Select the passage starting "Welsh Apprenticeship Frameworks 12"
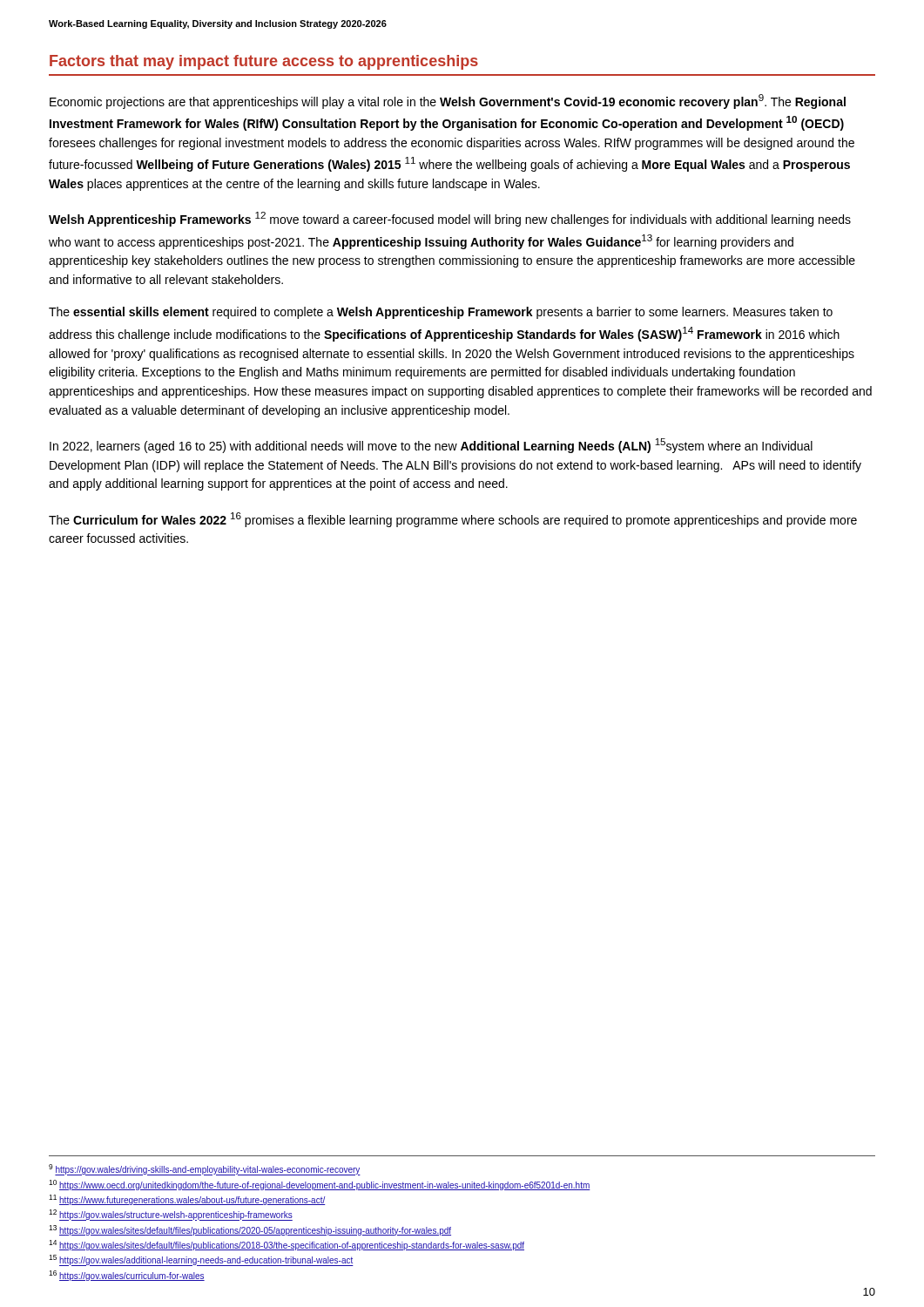Image resolution: width=924 pixels, height=1307 pixels. [452, 248]
